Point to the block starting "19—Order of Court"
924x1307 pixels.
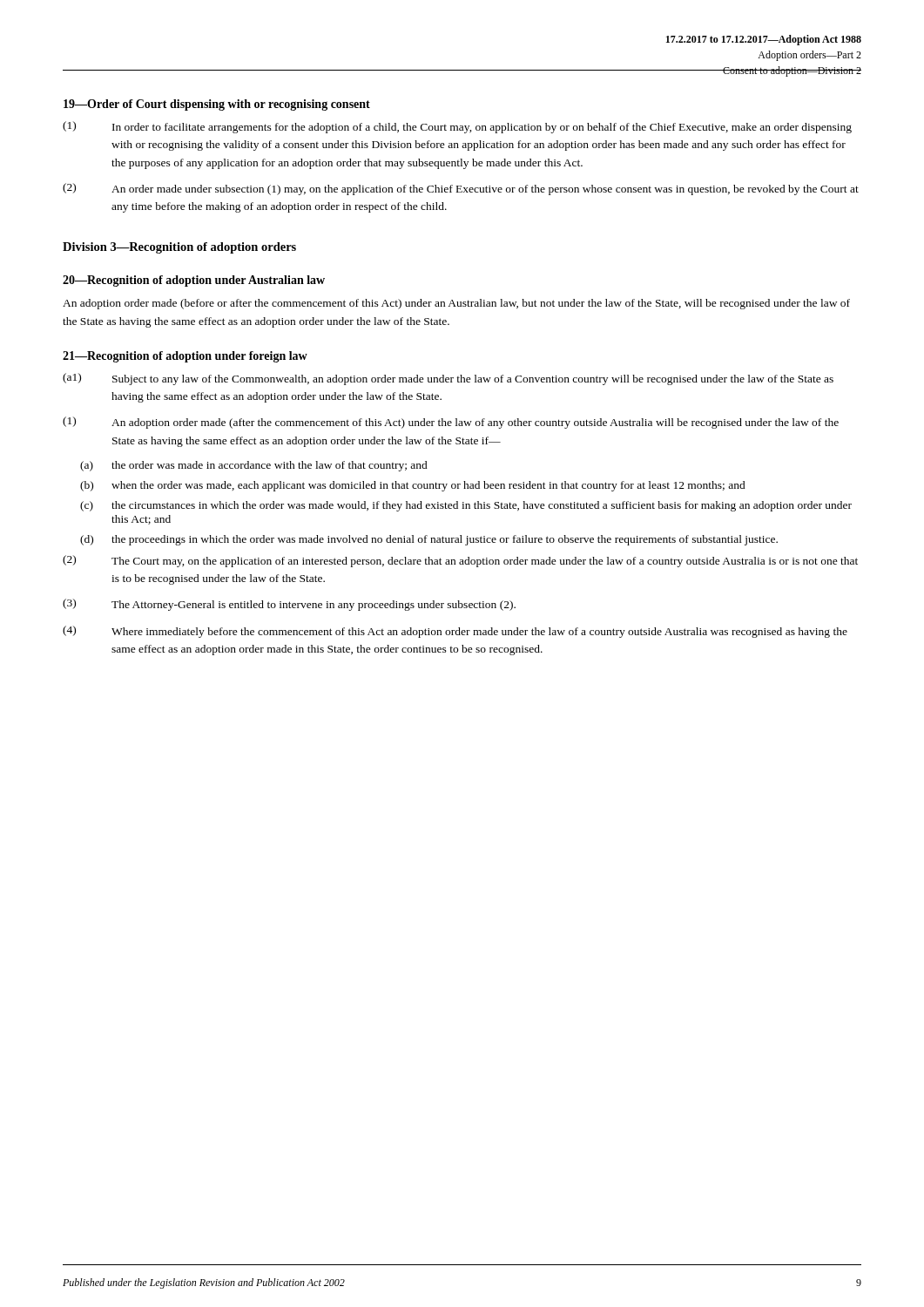point(216,104)
